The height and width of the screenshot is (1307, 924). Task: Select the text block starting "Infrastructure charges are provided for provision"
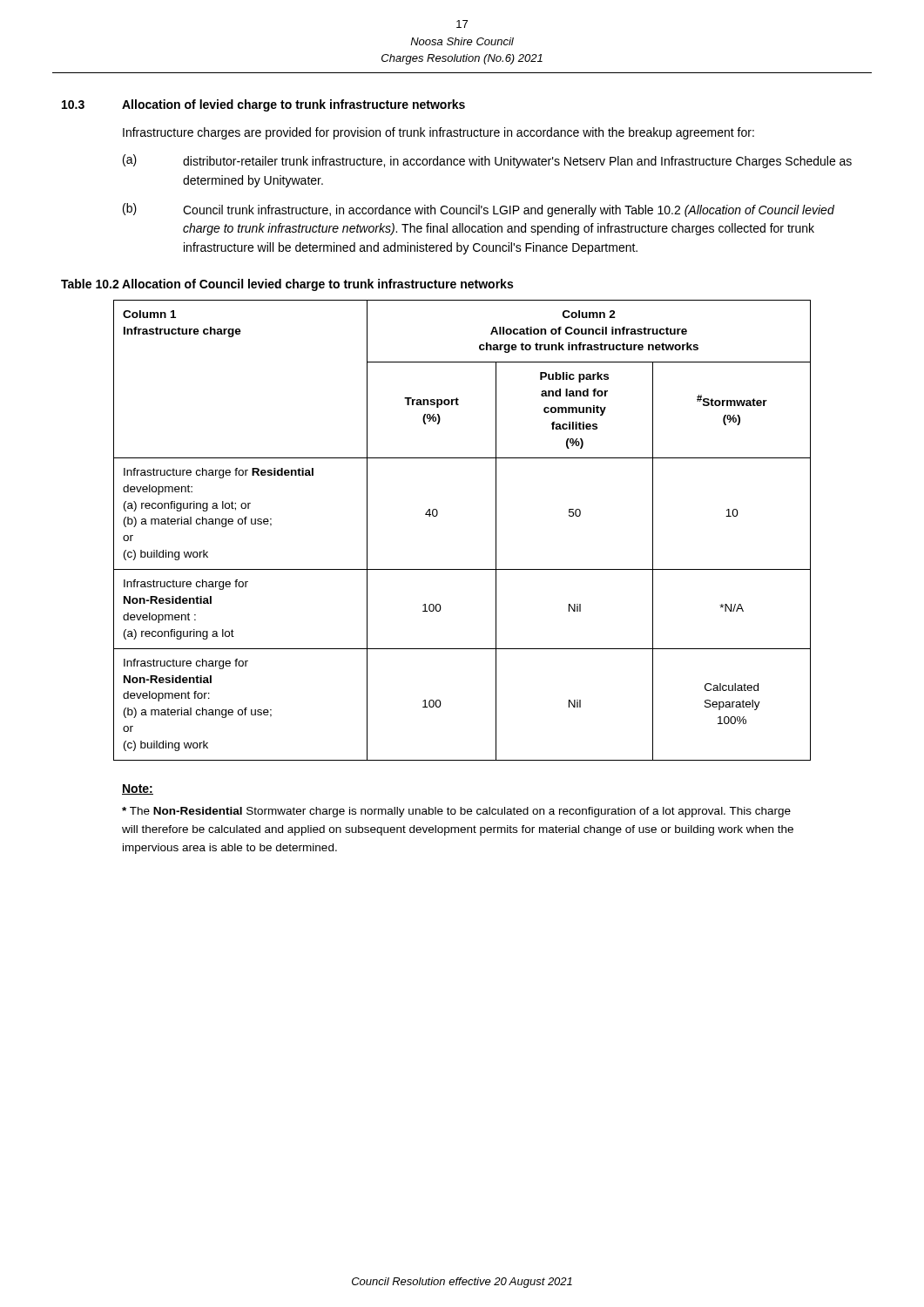[438, 132]
